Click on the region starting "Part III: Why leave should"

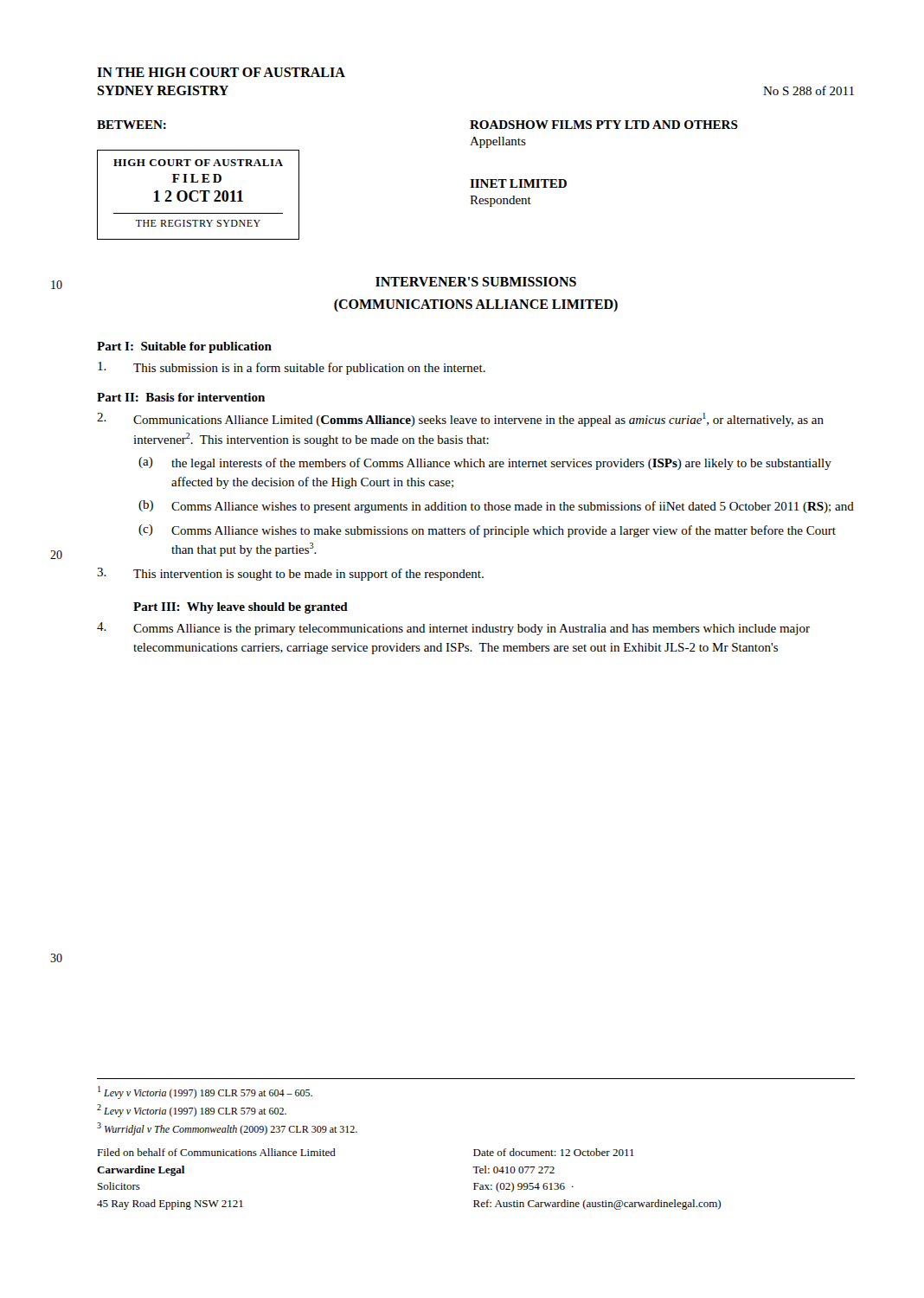[x=222, y=607]
